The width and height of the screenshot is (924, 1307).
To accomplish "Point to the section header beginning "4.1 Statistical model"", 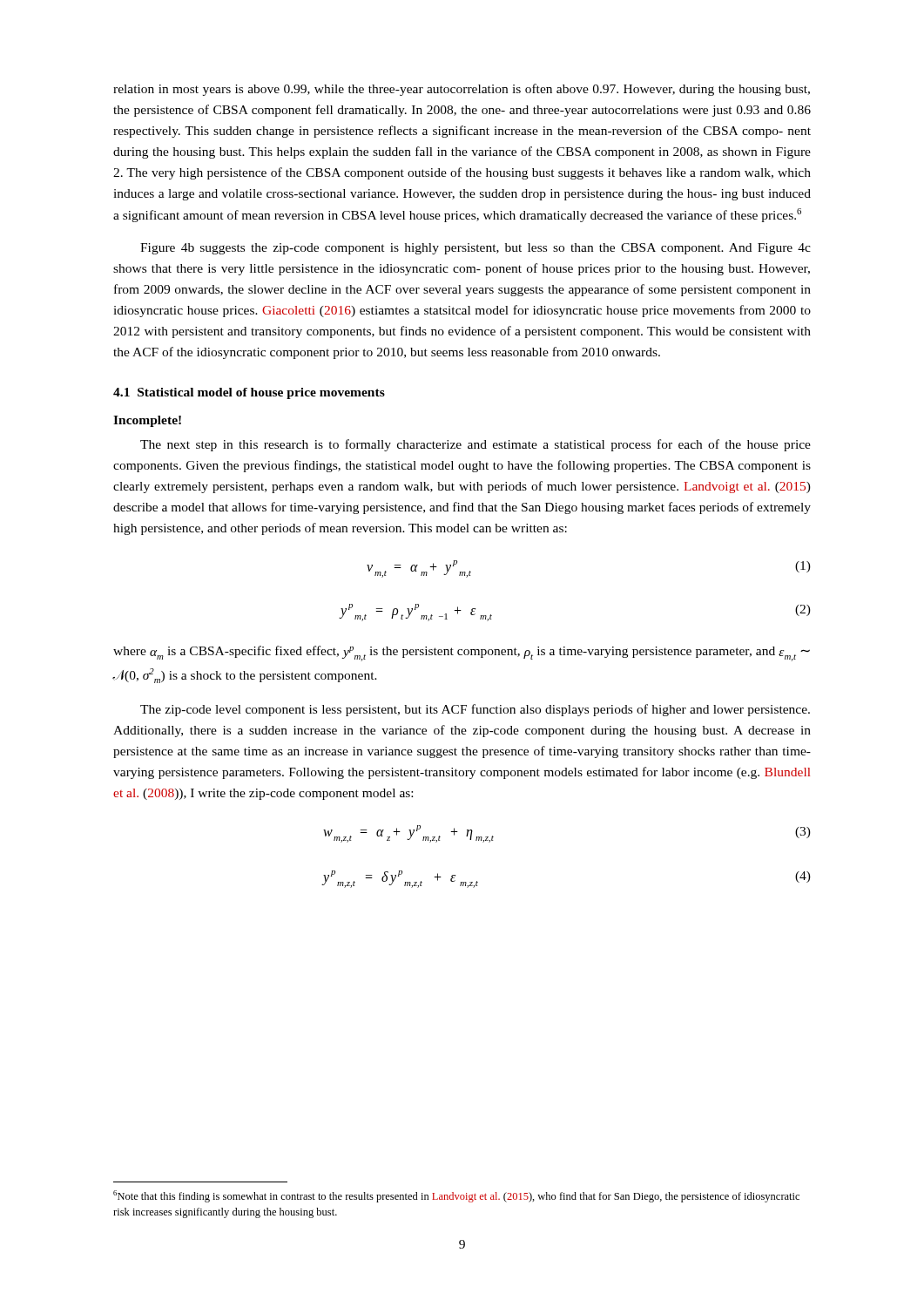I will (249, 392).
